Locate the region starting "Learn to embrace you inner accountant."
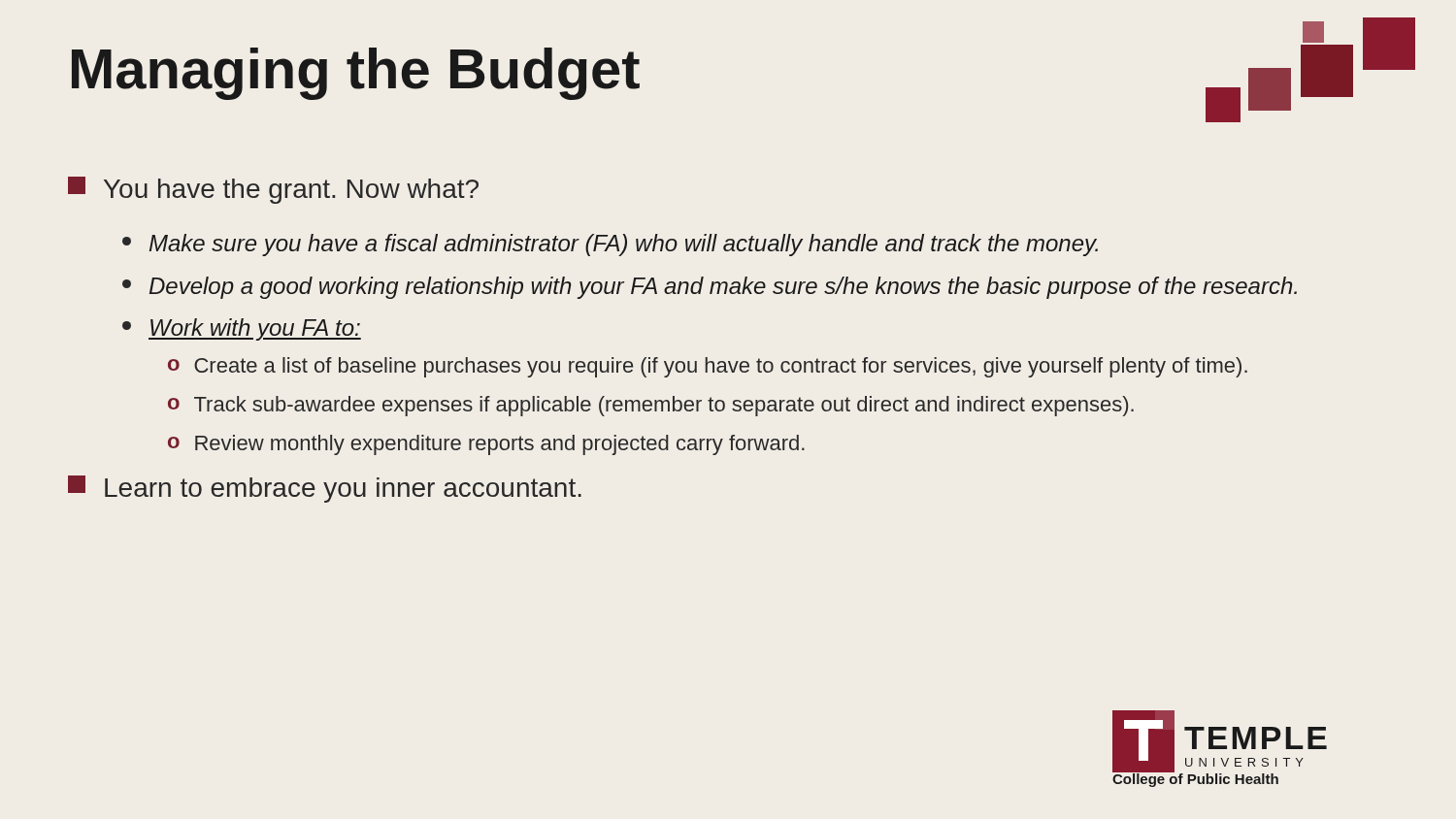Image resolution: width=1456 pixels, height=819 pixels. (326, 487)
